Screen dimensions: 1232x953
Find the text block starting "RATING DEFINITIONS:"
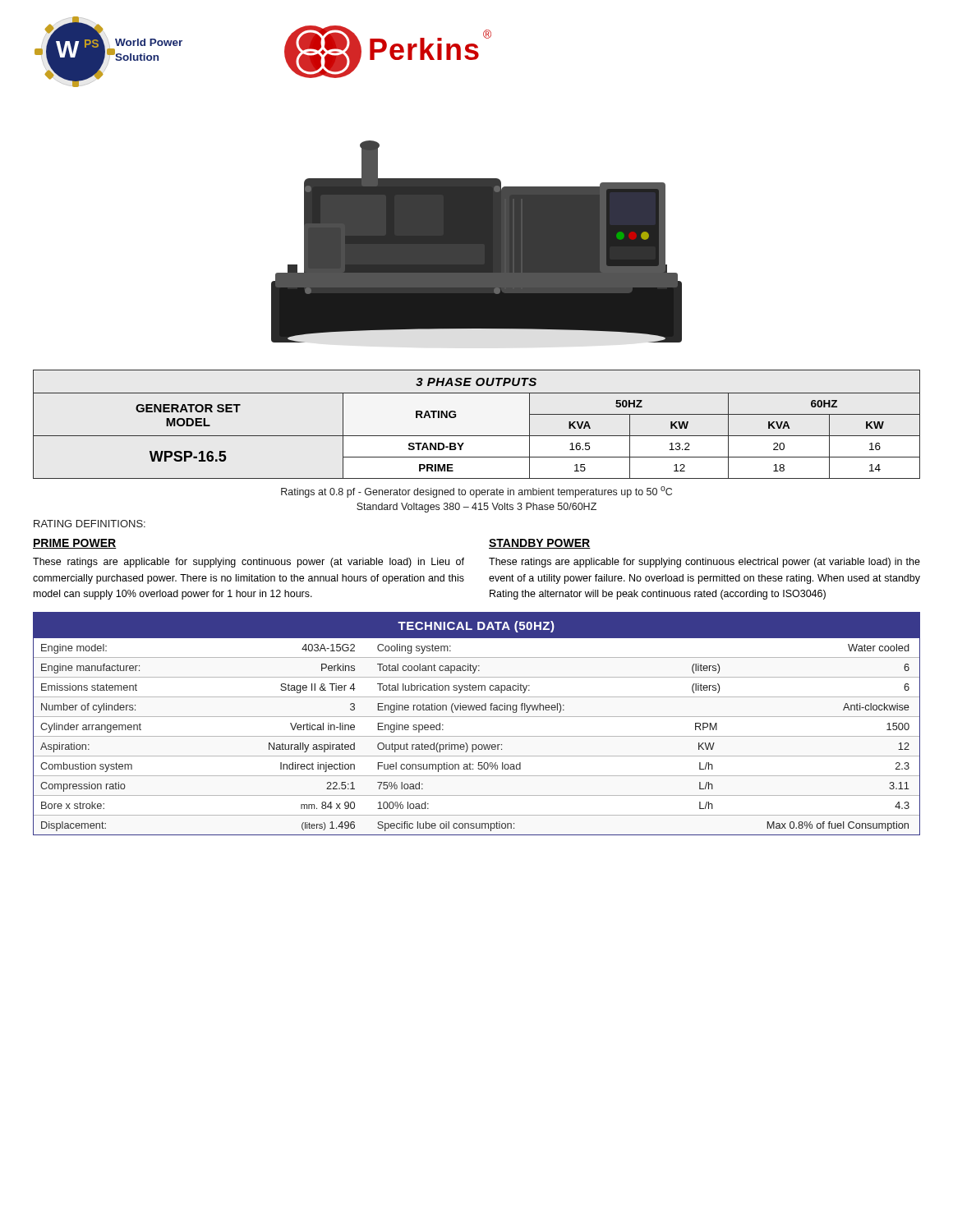(x=89, y=524)
